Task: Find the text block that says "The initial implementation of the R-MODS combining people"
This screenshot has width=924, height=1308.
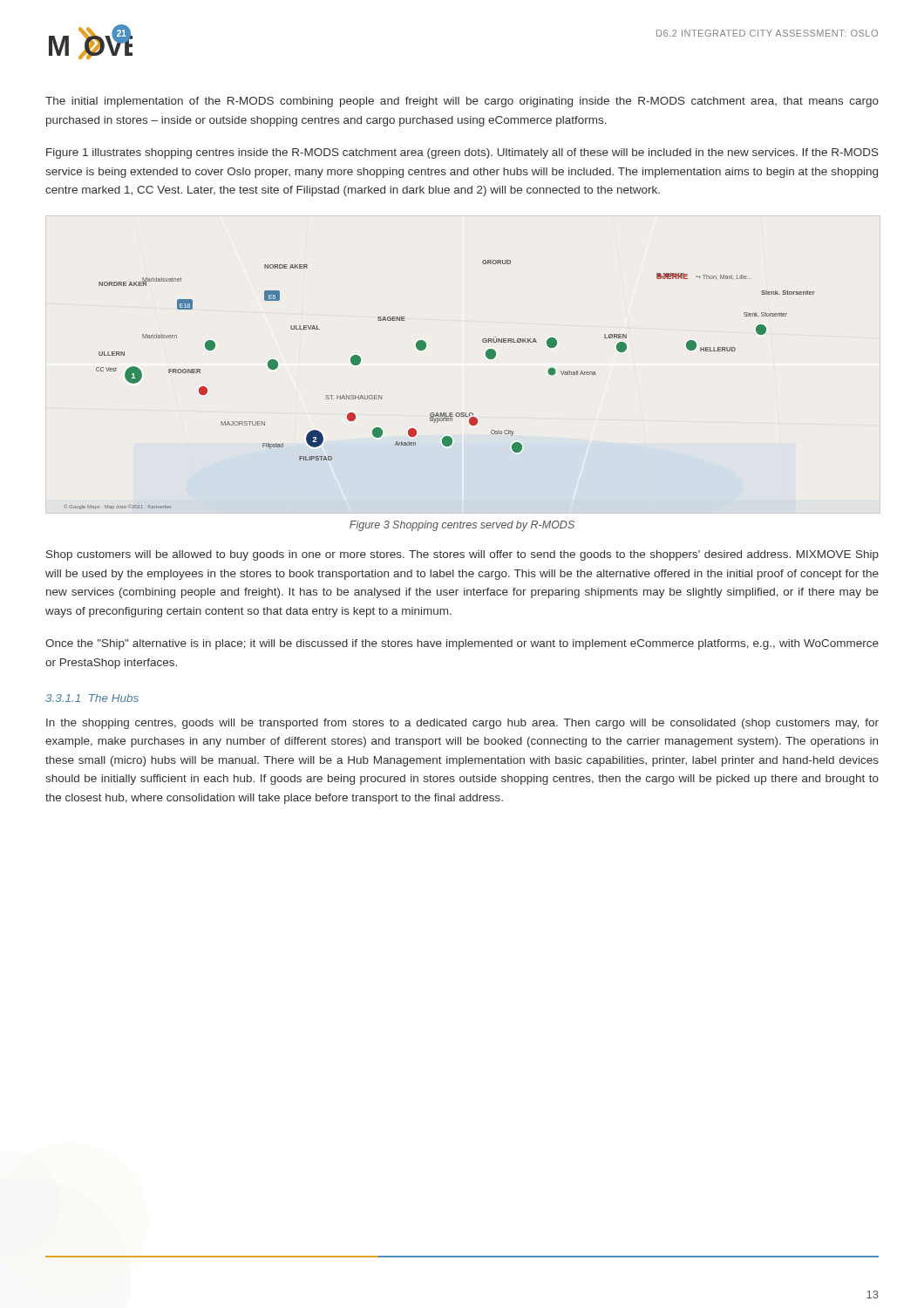Action: pyautogui.click(x=462, y=110)
